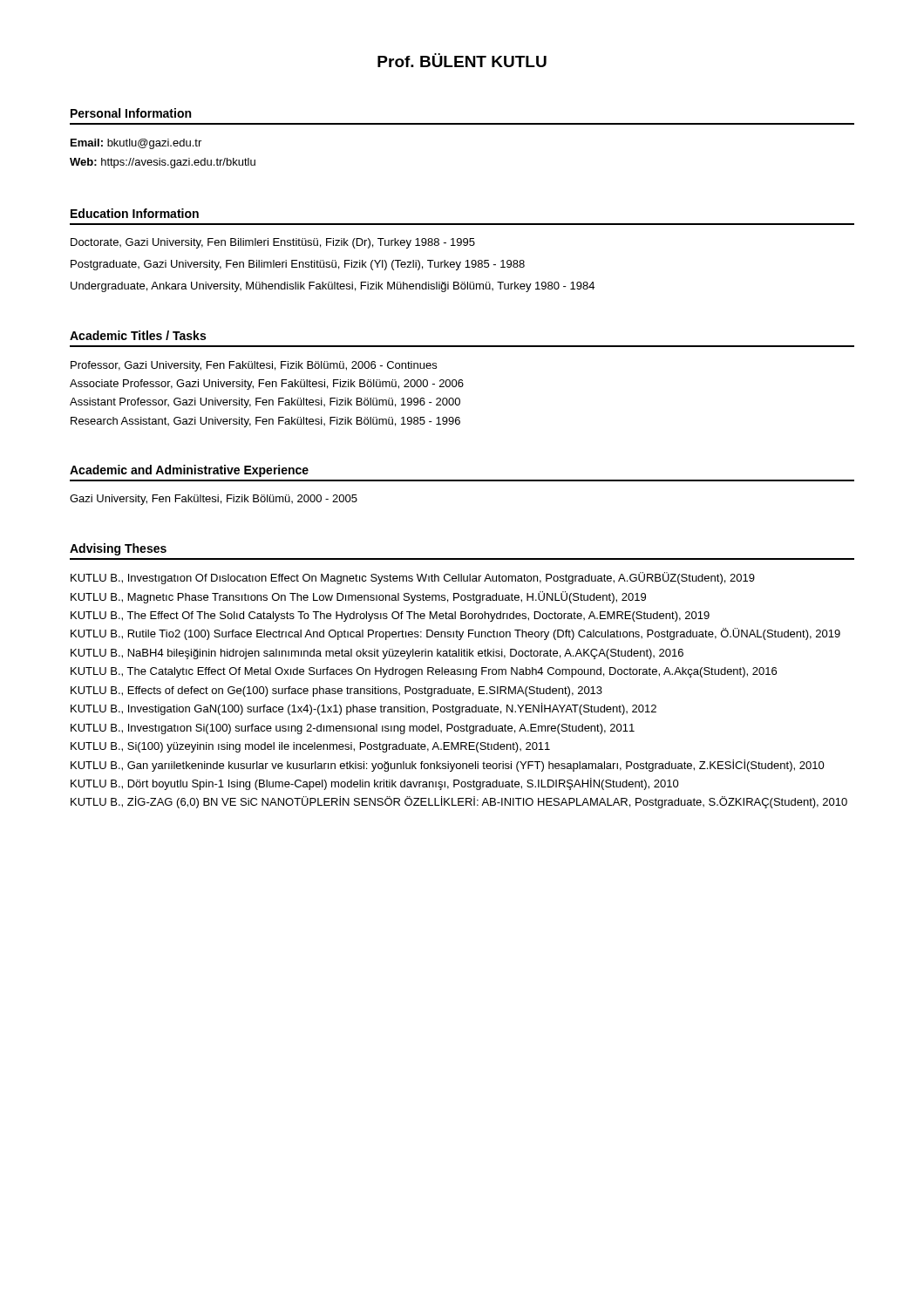Locate the block of text that opens with "Research Assistant, Gazi University, Fen Fakültesi,"
The width and height of the screenshot is (924, 1308).
(x=265, y=421)
